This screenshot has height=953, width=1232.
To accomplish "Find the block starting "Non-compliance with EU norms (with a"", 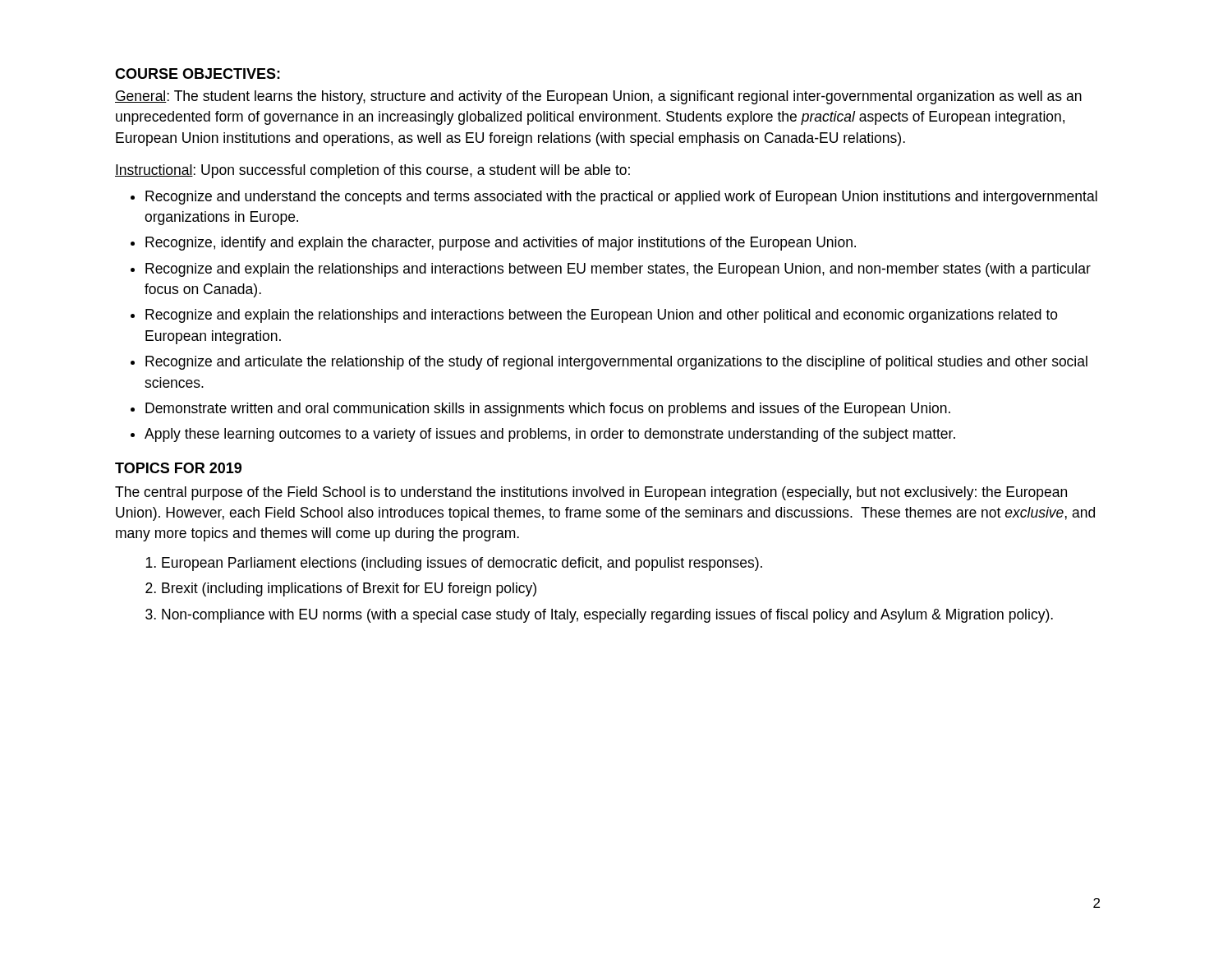I will click(x=607, y=614).
